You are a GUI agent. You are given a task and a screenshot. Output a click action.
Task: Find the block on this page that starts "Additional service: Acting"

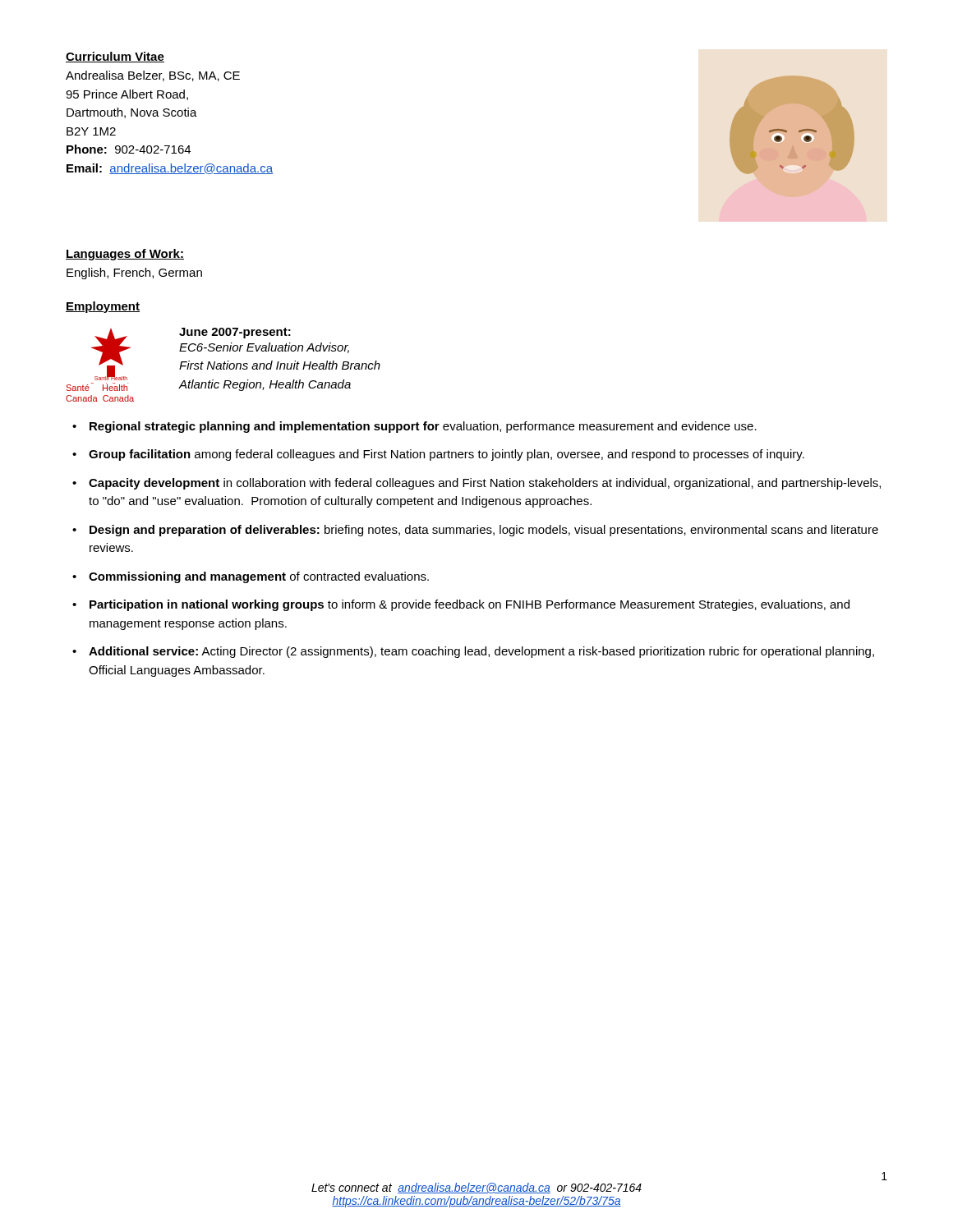(482, 660)
